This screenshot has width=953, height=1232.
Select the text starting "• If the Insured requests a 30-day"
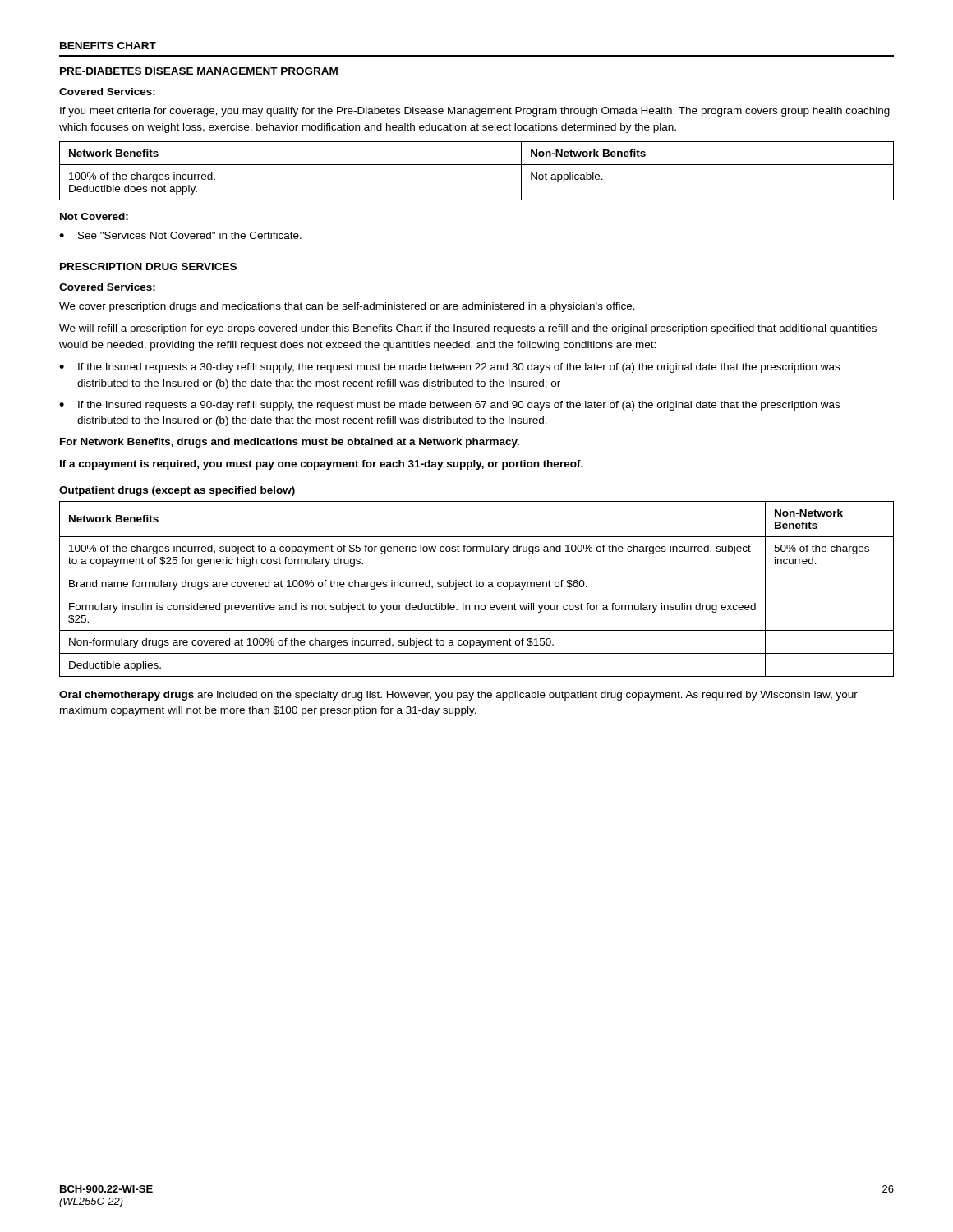click(476, 375)
